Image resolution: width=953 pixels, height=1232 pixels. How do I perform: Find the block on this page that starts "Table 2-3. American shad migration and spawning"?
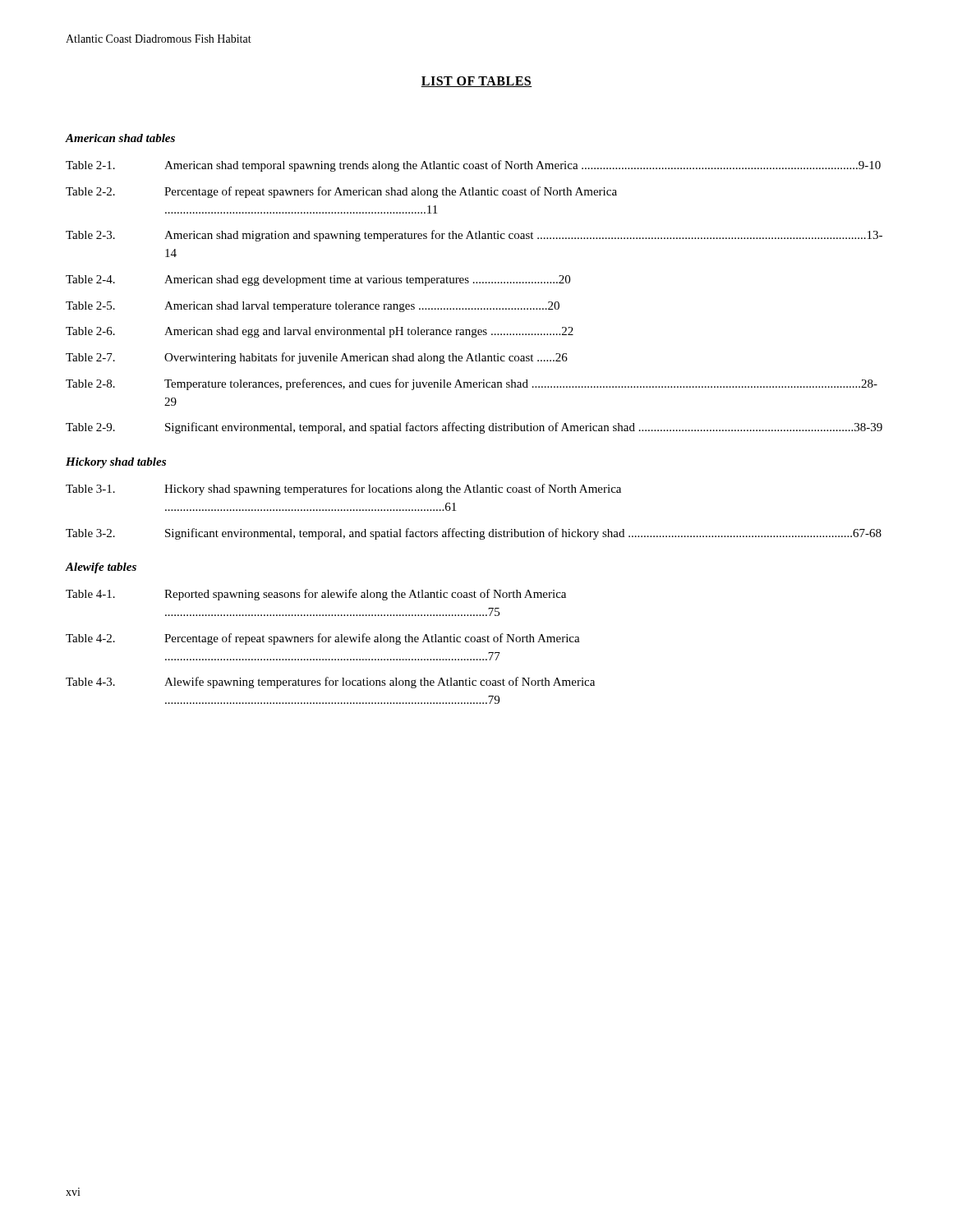(x=476, y=245)
